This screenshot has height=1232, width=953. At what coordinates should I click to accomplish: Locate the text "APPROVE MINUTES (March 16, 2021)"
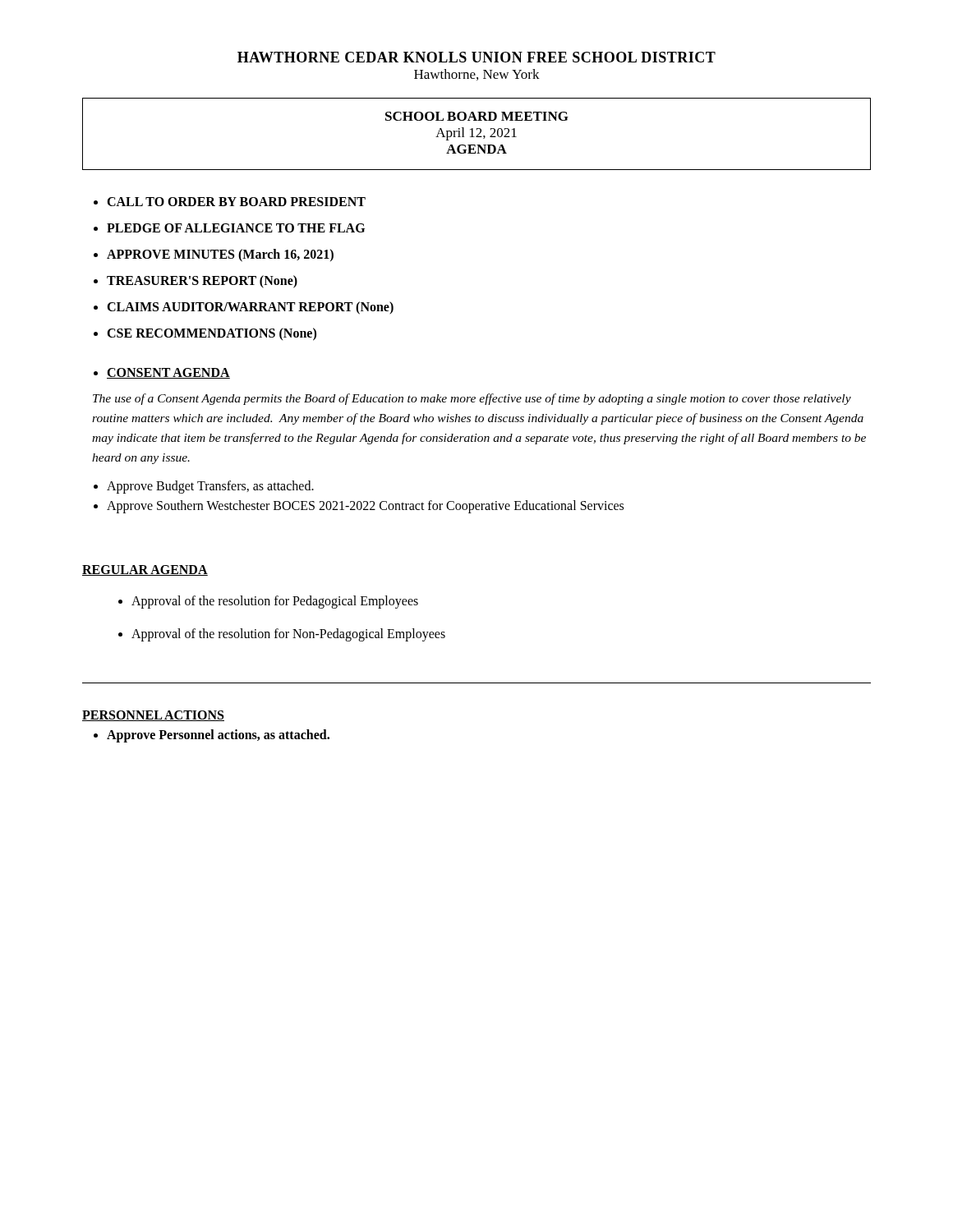pyautogui.click(x=220, y=255)
